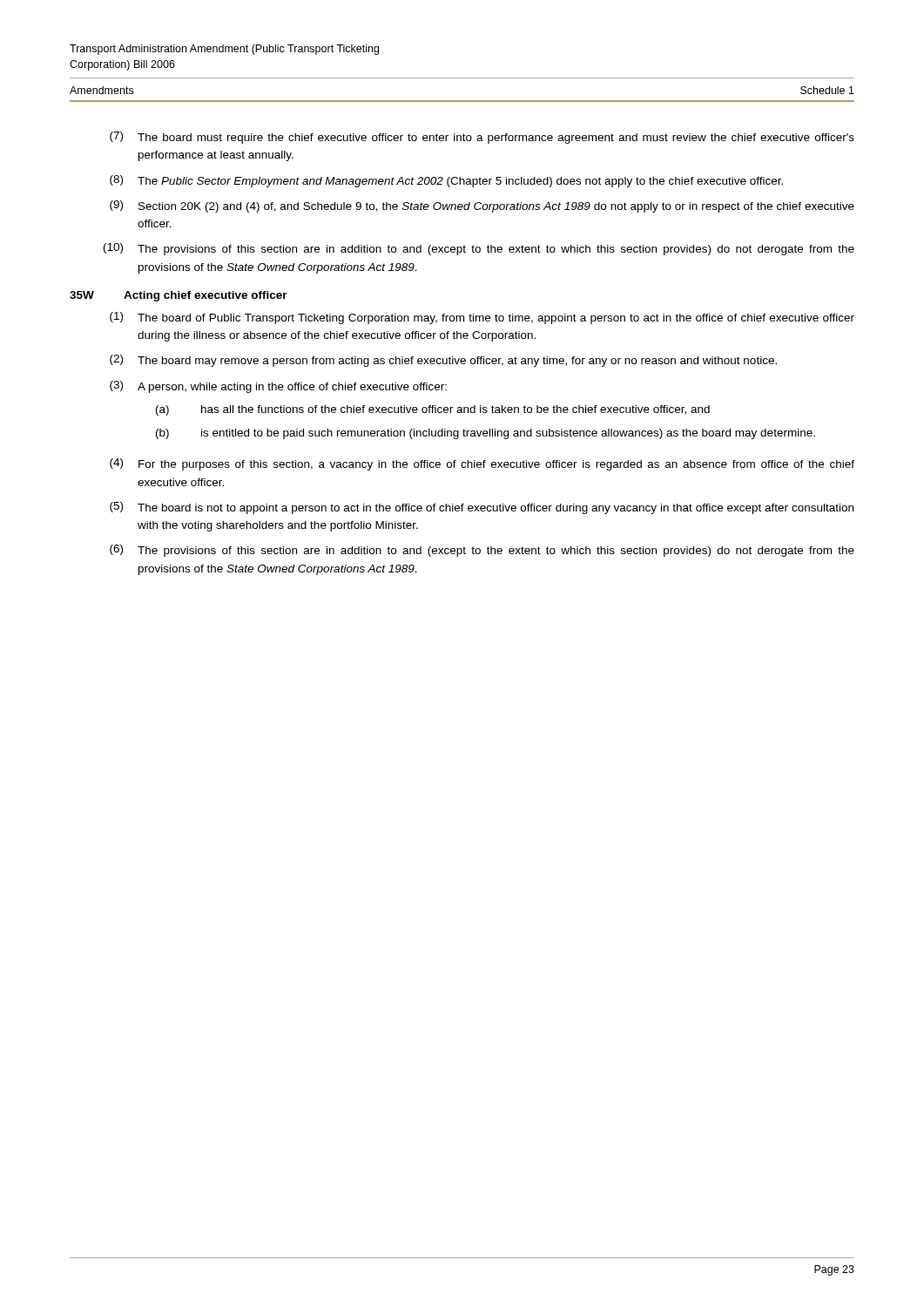This screenshot has height=1307, width=924.
Task: Click on the list item containing "(2) The board"
Action: (x=462, y=361)
